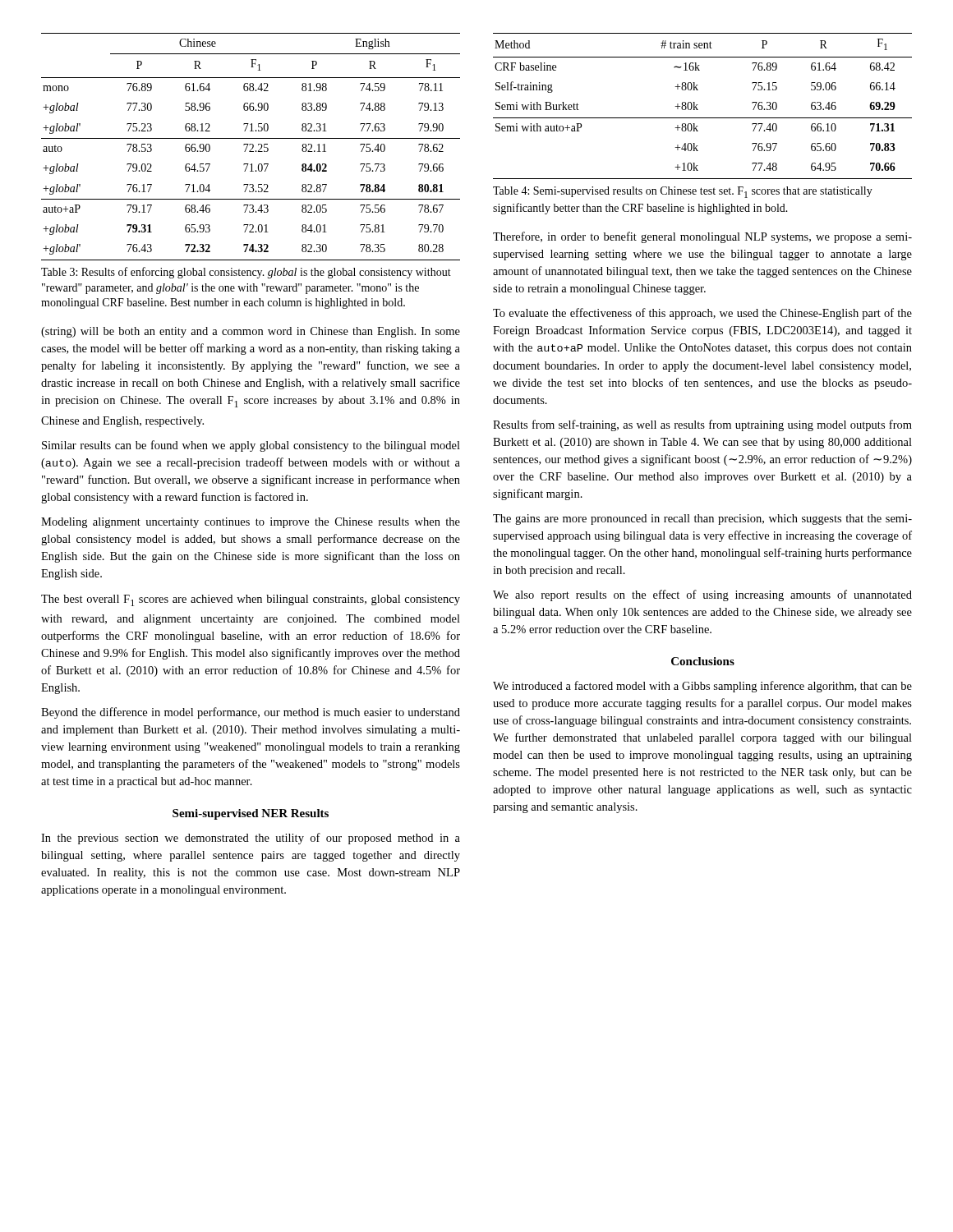Click the passage that begins "The best overall F1 scores"
Screen dimensions: 1232x953
tap(251, 643)
